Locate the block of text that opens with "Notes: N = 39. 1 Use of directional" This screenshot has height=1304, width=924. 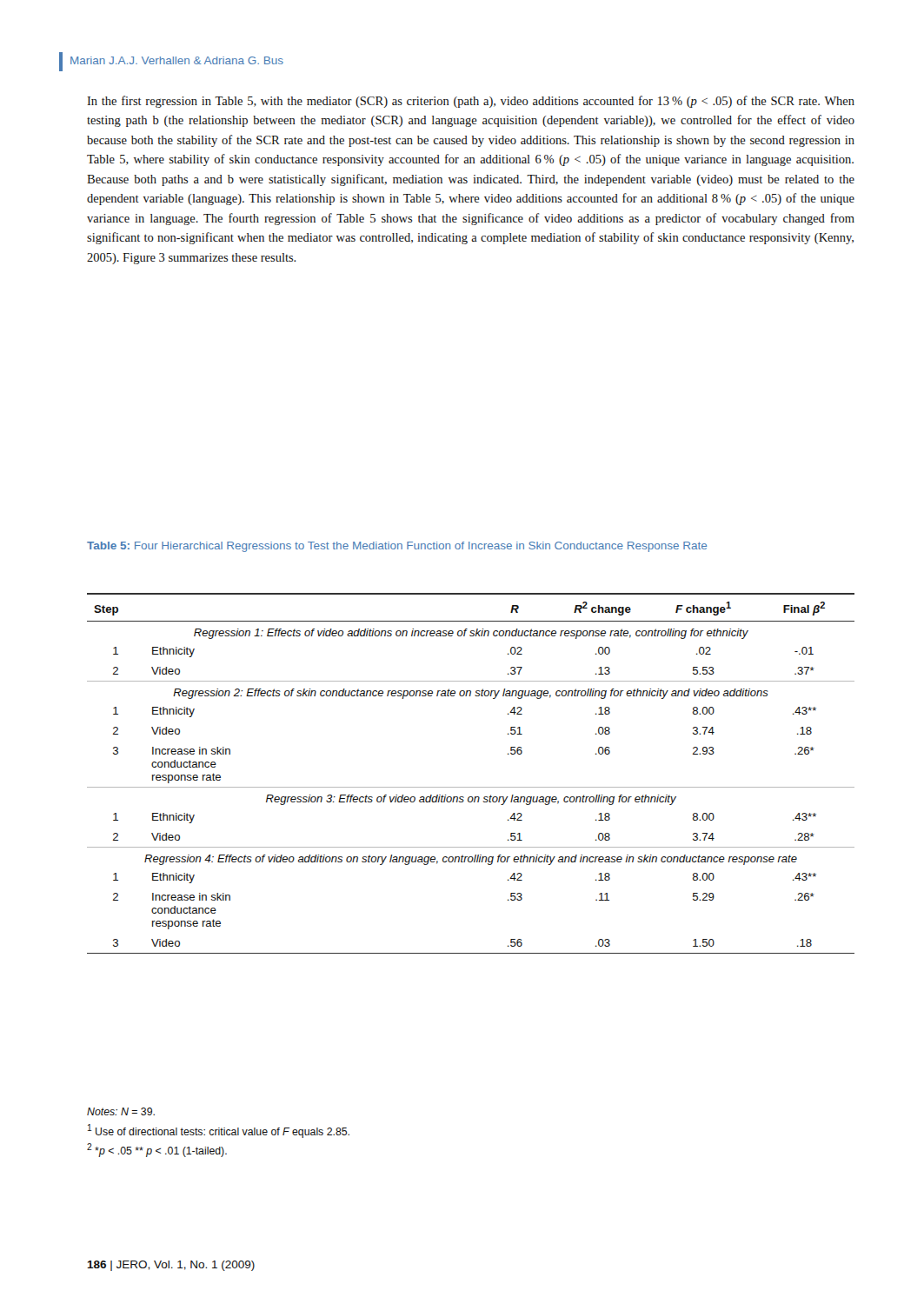tap(219, 1132)
